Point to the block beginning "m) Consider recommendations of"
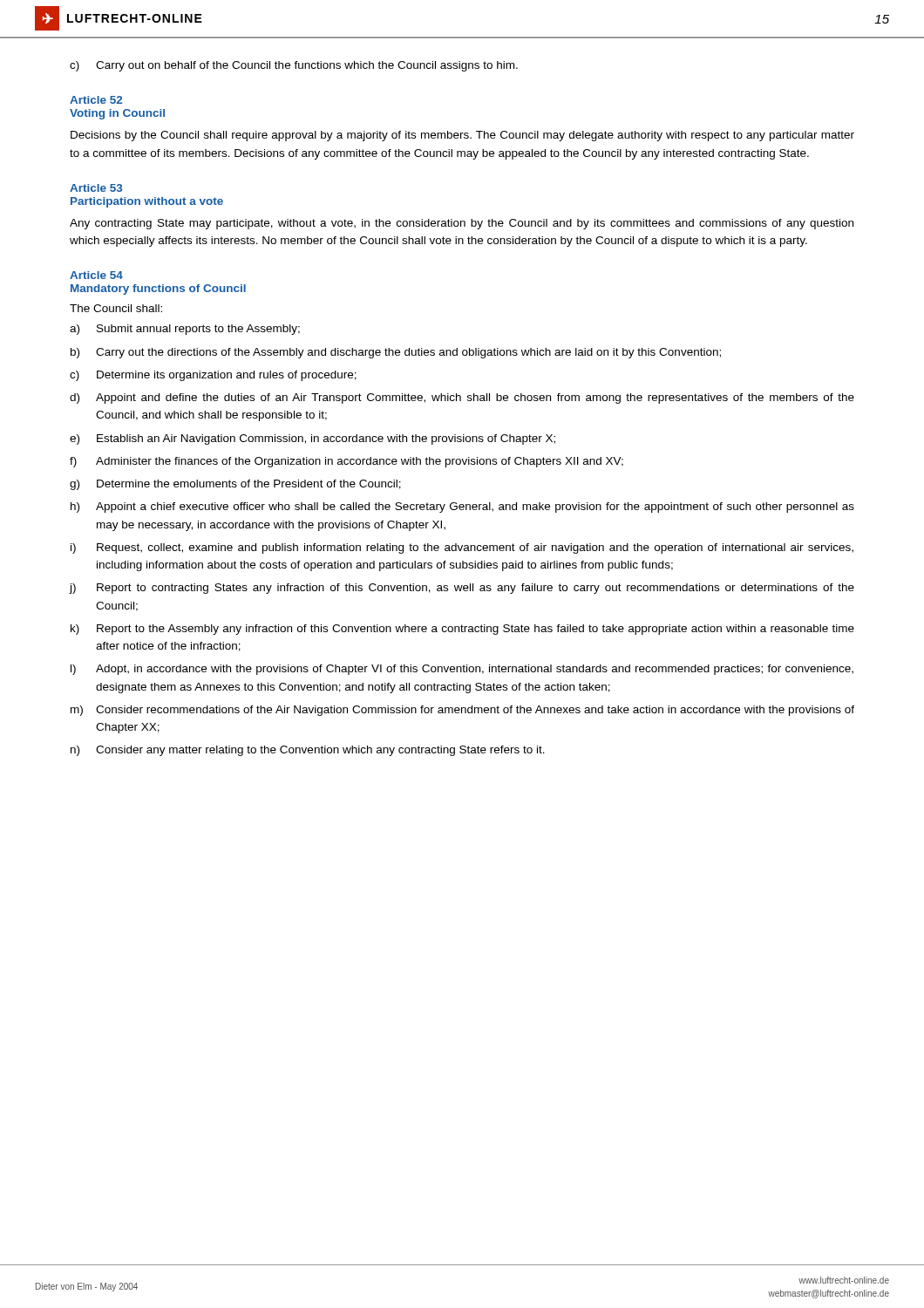This screenshot has height=1308, width=924. [462, 718]
